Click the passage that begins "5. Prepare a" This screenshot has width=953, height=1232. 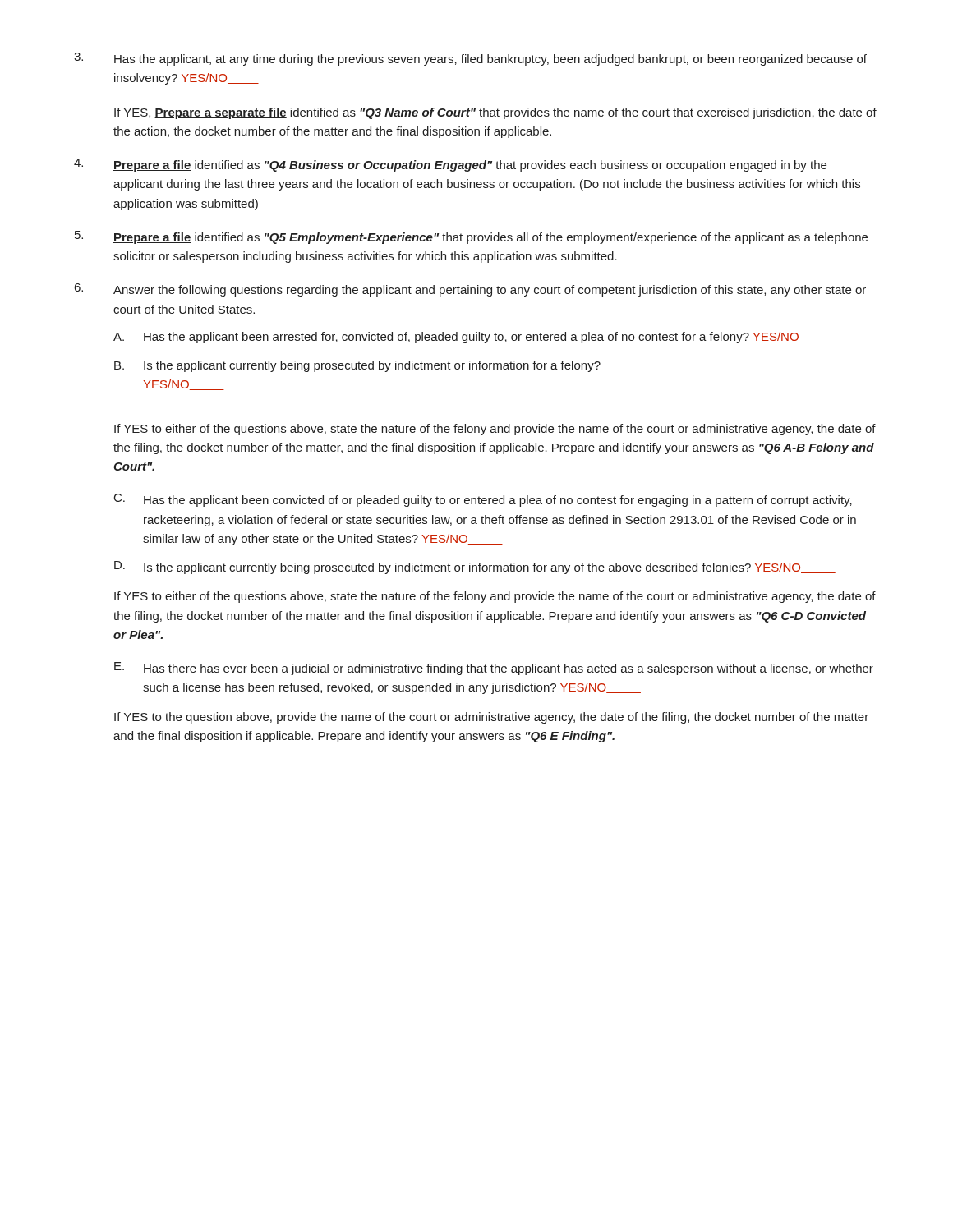[x=476, y=246]
